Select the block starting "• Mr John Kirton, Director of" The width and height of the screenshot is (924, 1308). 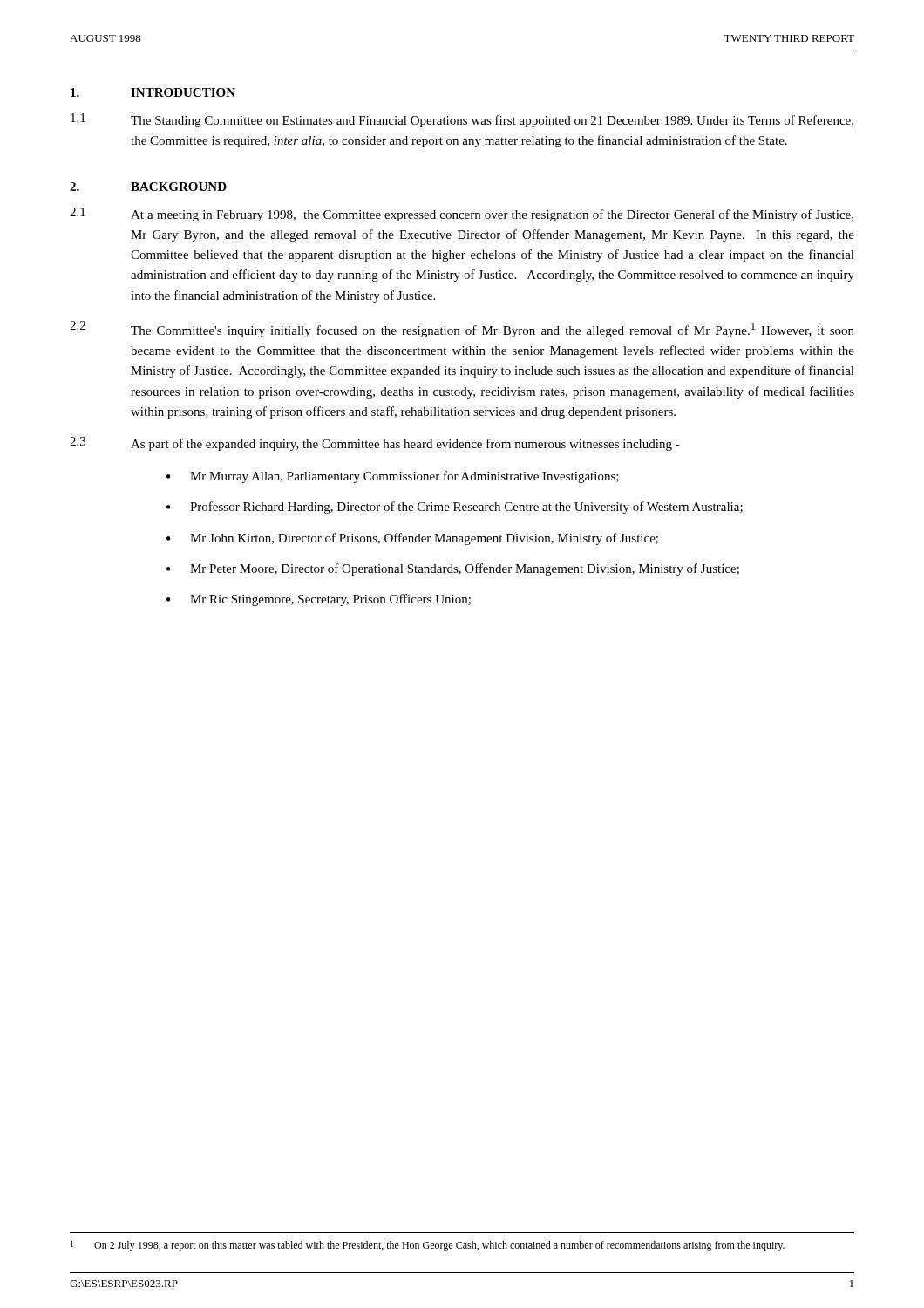[x=412, y=539]
